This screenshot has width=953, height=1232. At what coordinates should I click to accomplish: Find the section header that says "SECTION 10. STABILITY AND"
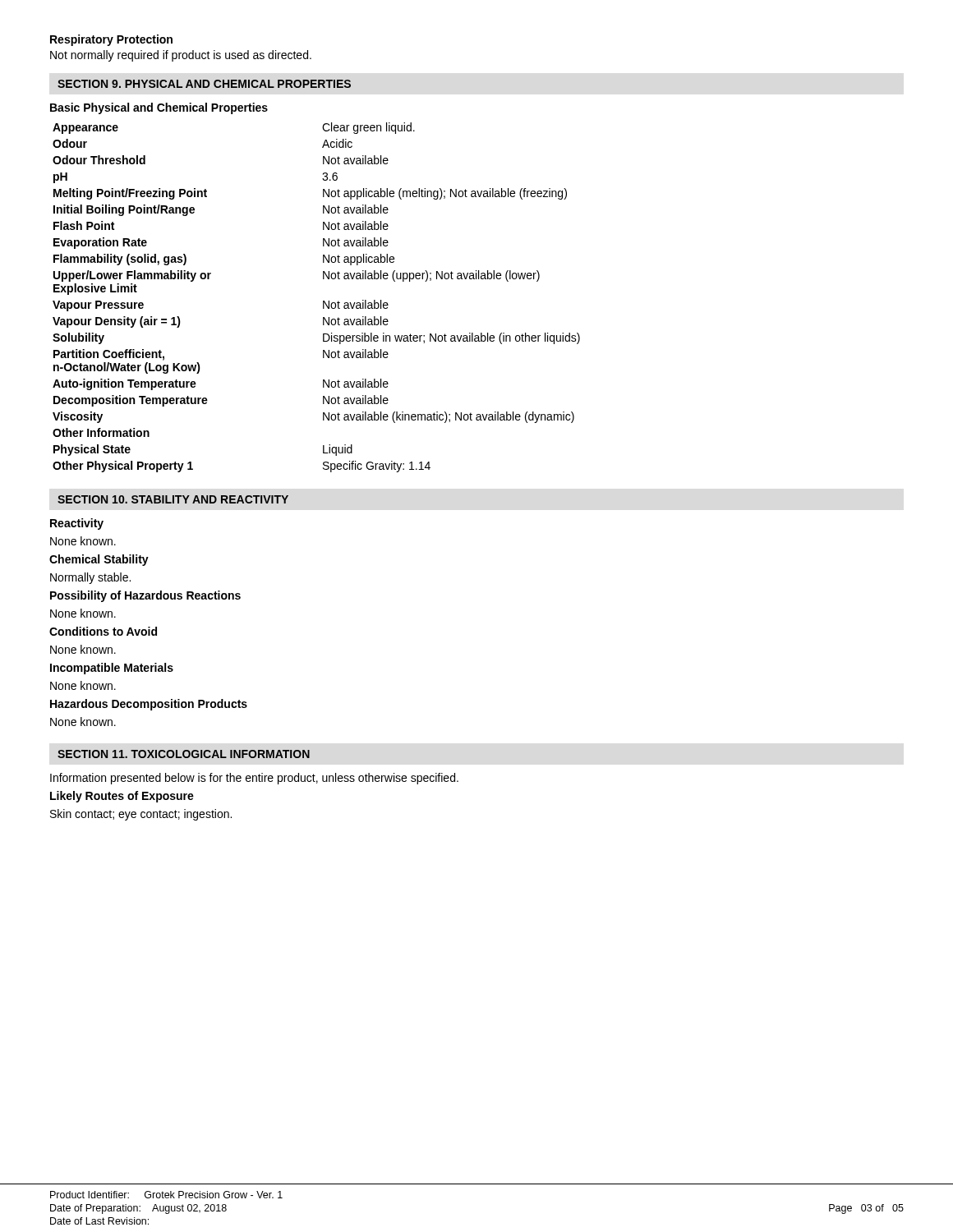[x=173, y=499]
